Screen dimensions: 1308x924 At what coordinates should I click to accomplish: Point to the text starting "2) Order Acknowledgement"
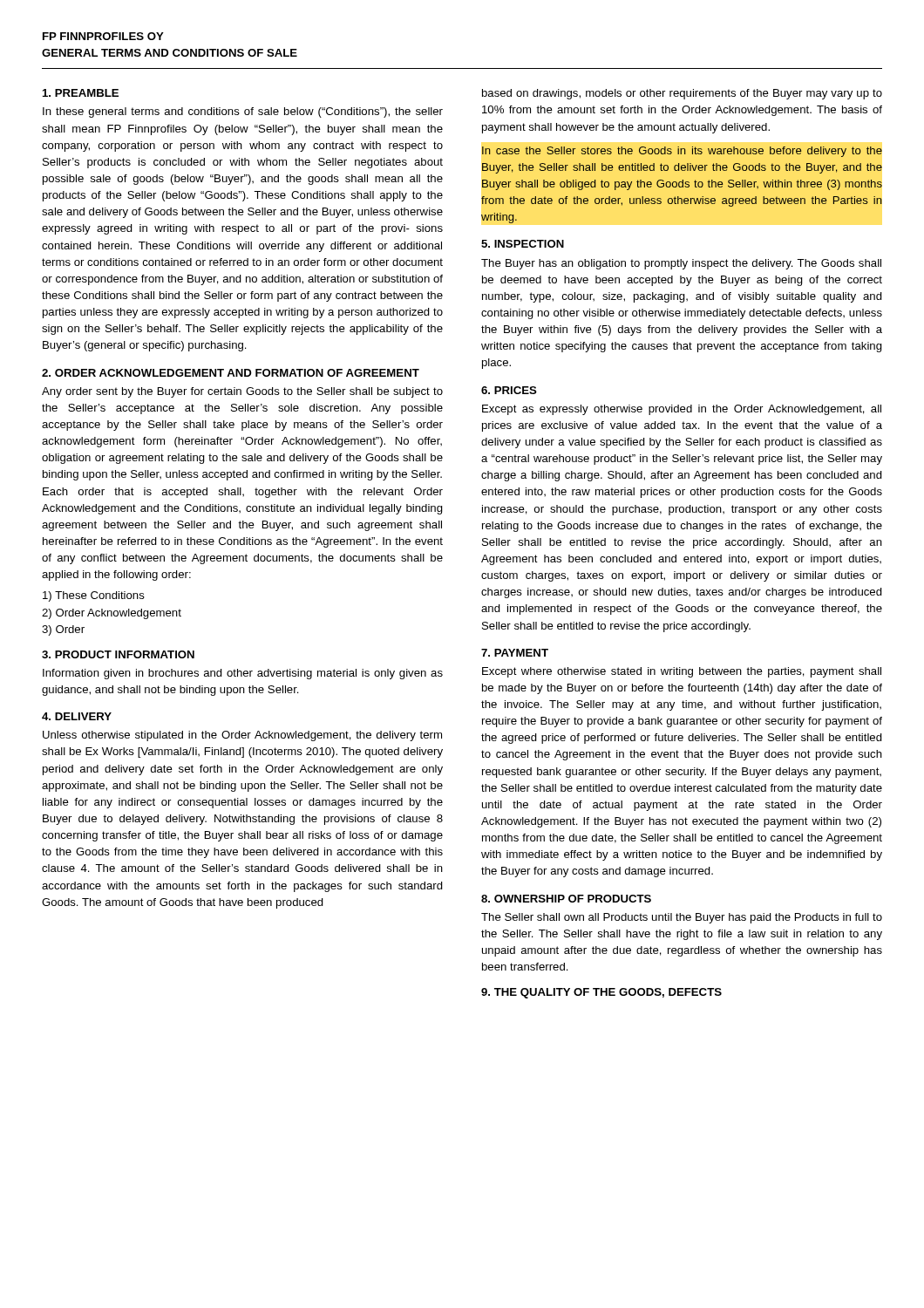coord(111,612)
